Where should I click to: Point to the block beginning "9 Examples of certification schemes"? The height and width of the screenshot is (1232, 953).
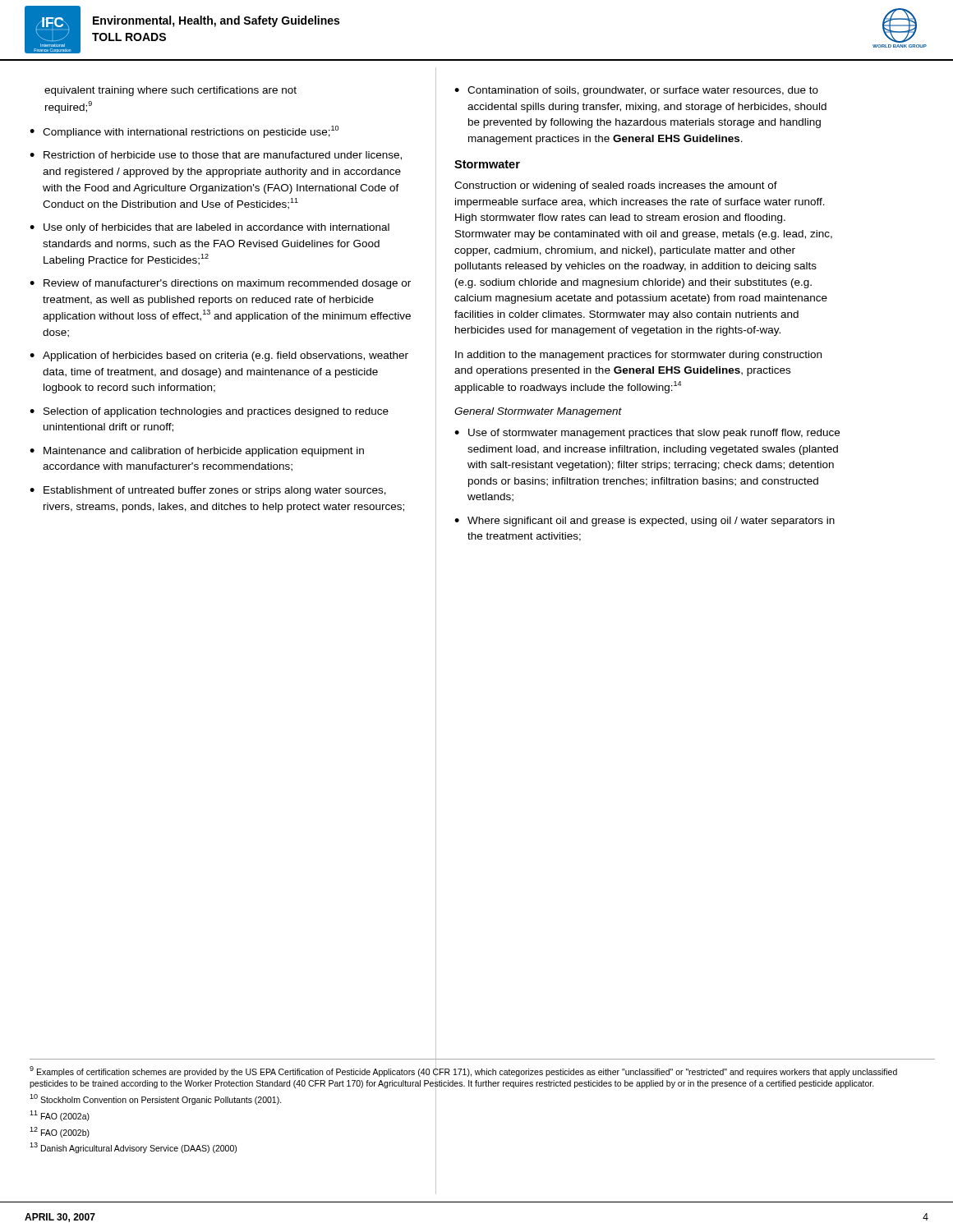(x=463, y=1077)
